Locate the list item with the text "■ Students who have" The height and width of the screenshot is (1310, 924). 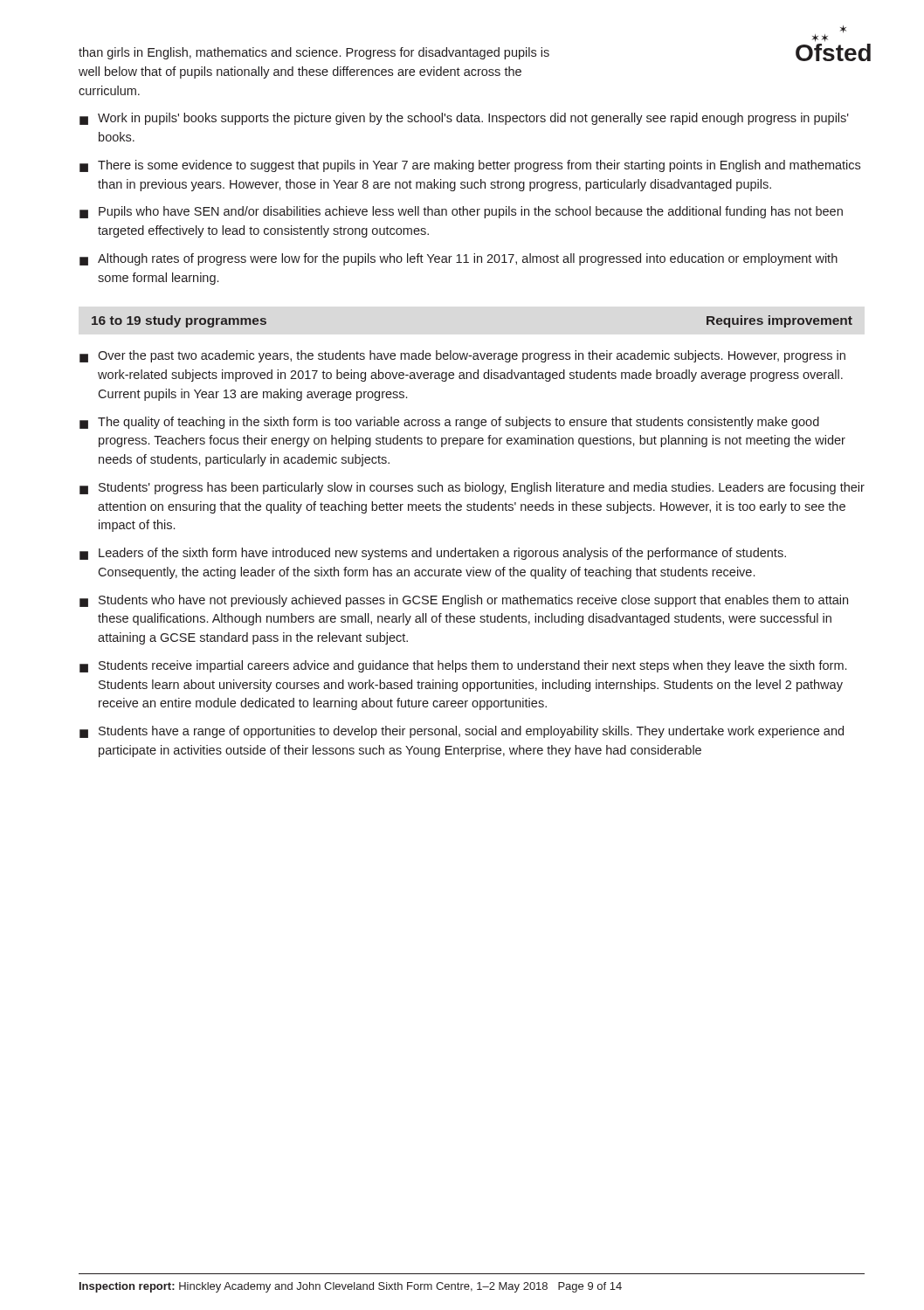point(472,619)
